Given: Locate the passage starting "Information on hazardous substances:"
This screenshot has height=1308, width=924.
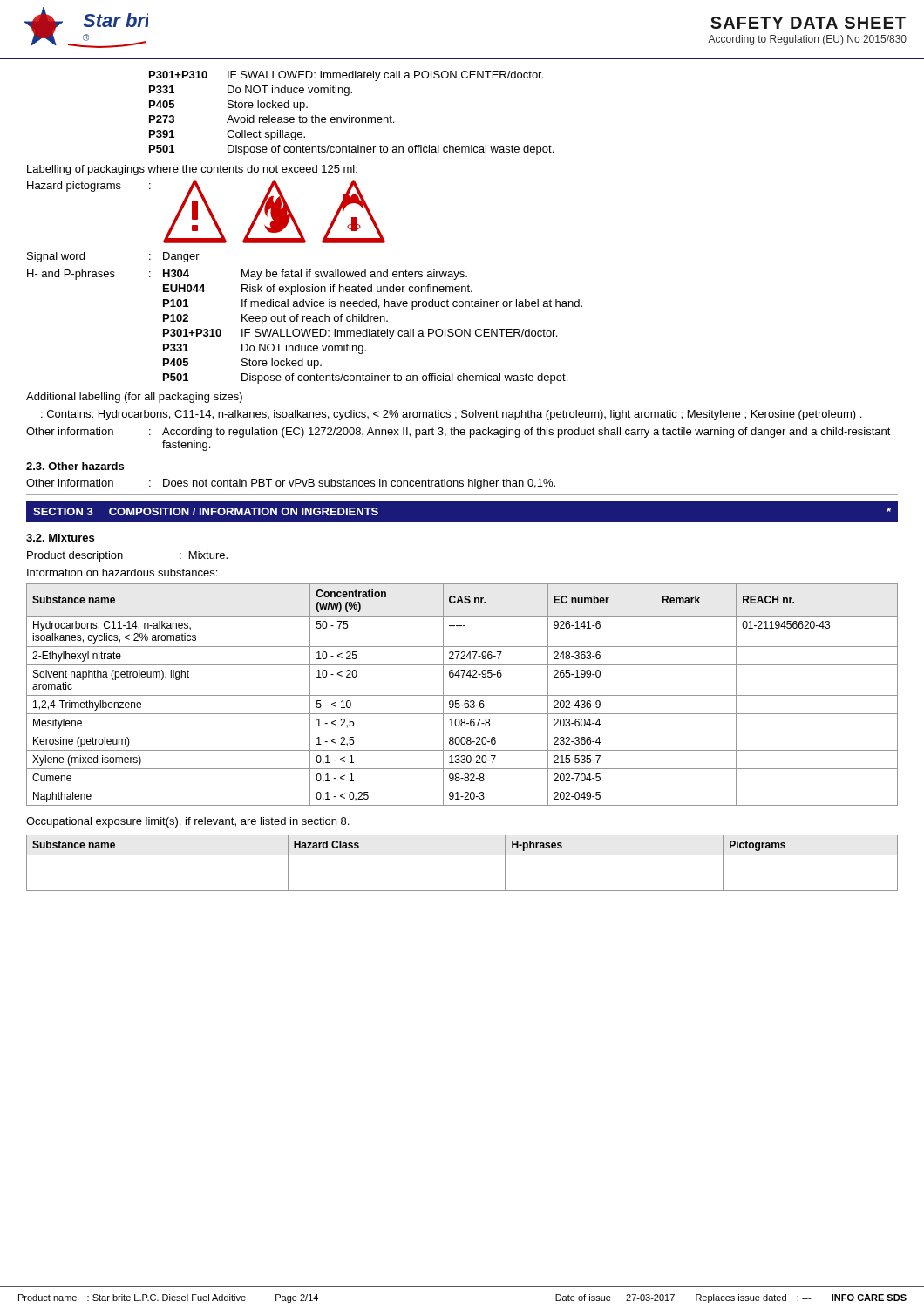Looking at the screenshot, I should tap(122, 573).
